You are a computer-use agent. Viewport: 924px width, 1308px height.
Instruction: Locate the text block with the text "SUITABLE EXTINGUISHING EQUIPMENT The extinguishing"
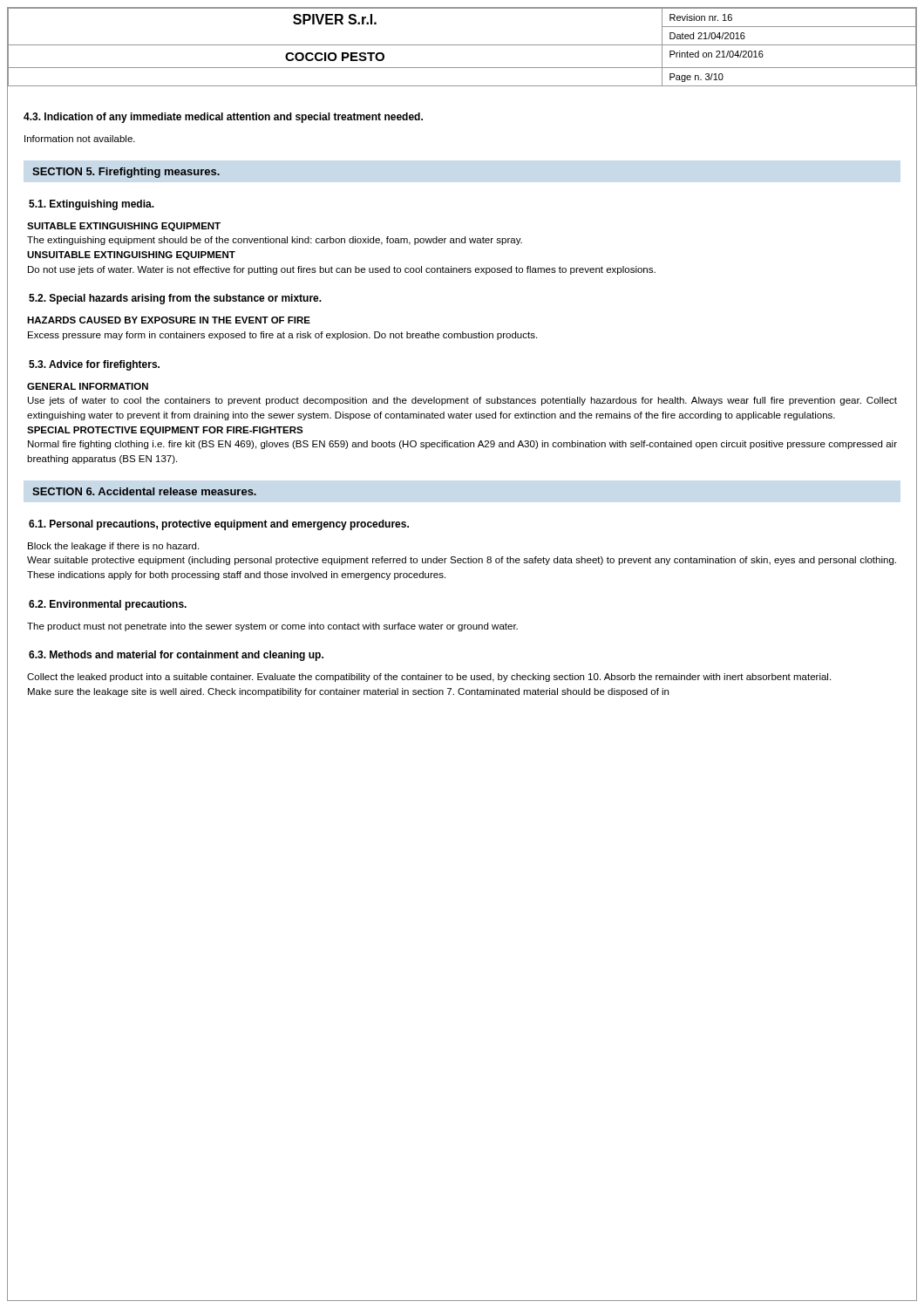point(462,248)
